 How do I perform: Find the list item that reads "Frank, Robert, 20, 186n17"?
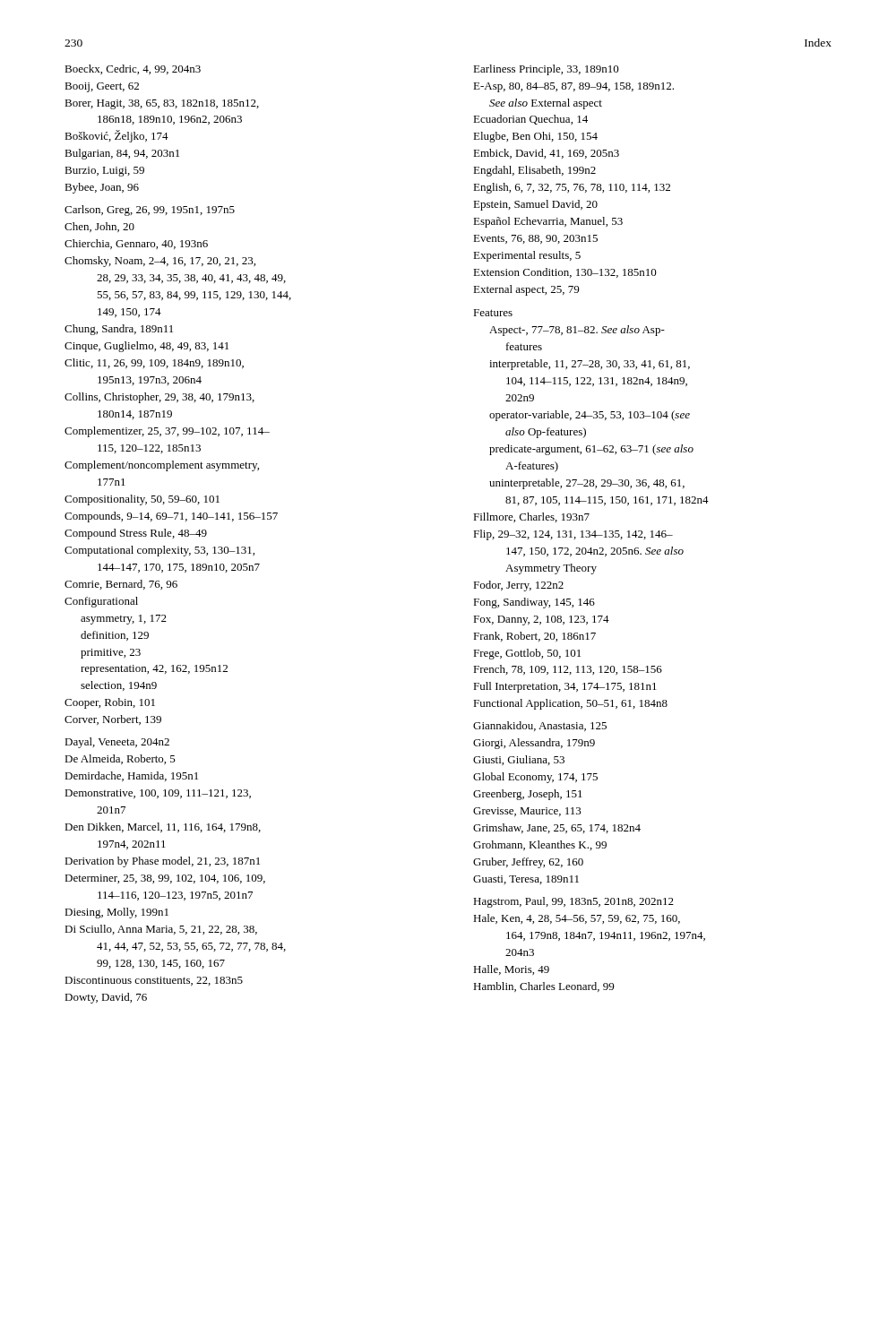point(535,635)
